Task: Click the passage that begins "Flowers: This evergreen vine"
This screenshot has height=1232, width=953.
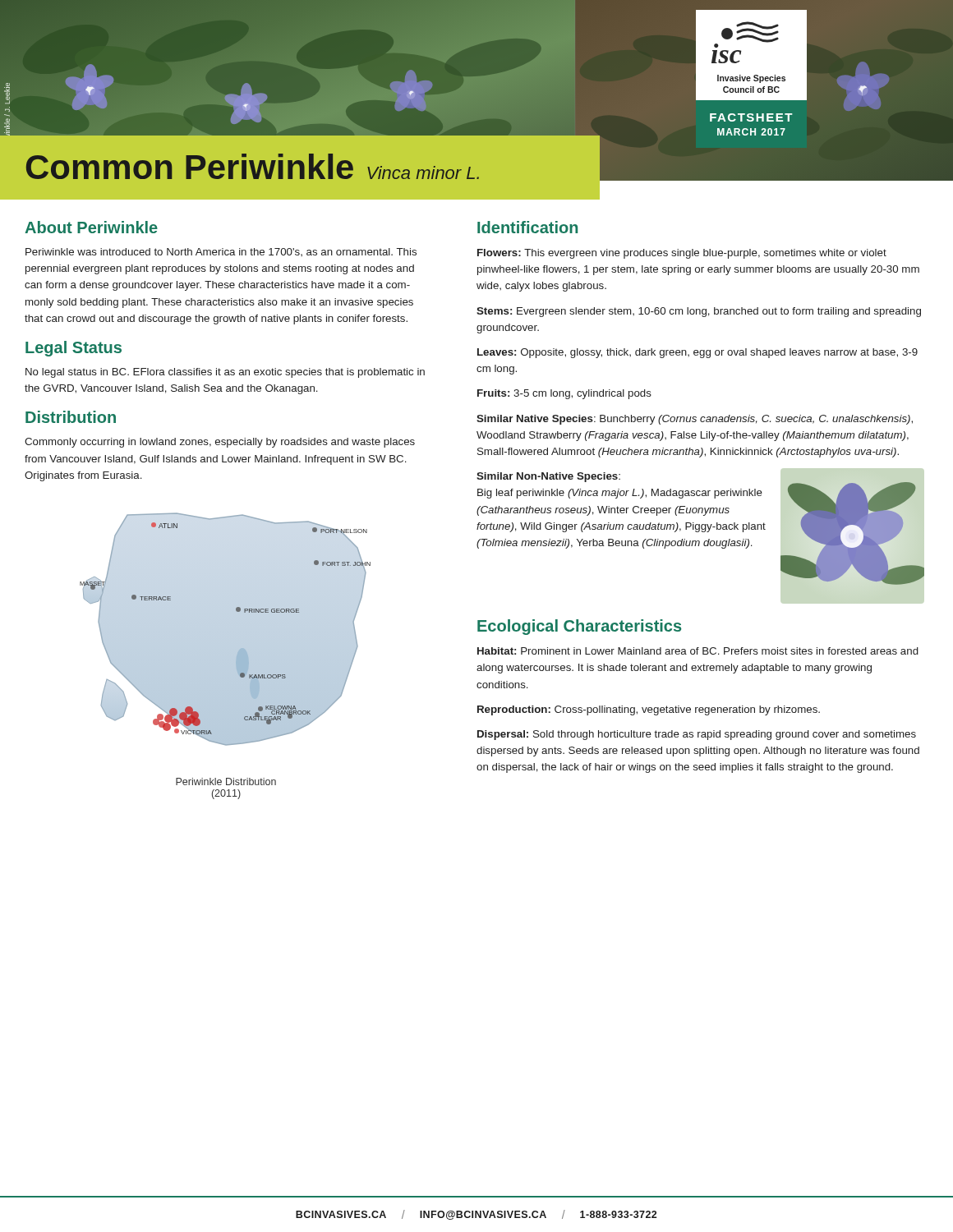Action: click(x=698, y=269)
